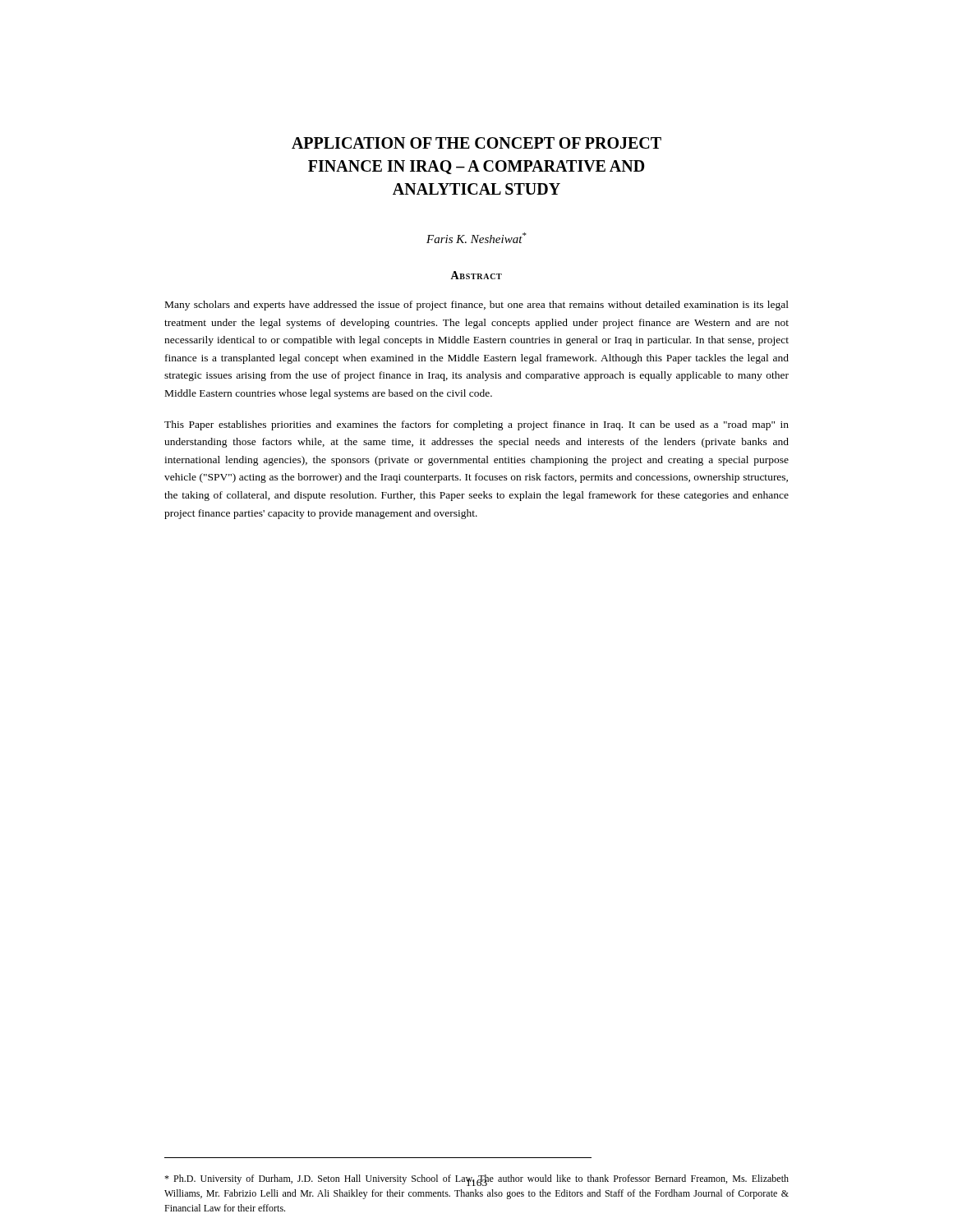Navigate to the passage starting "APPLICATION OF THE CONCEPT OF PROJECTFINANCE IN"
The height and width of the screenshot is (1232, 953).
click(476, 166)
